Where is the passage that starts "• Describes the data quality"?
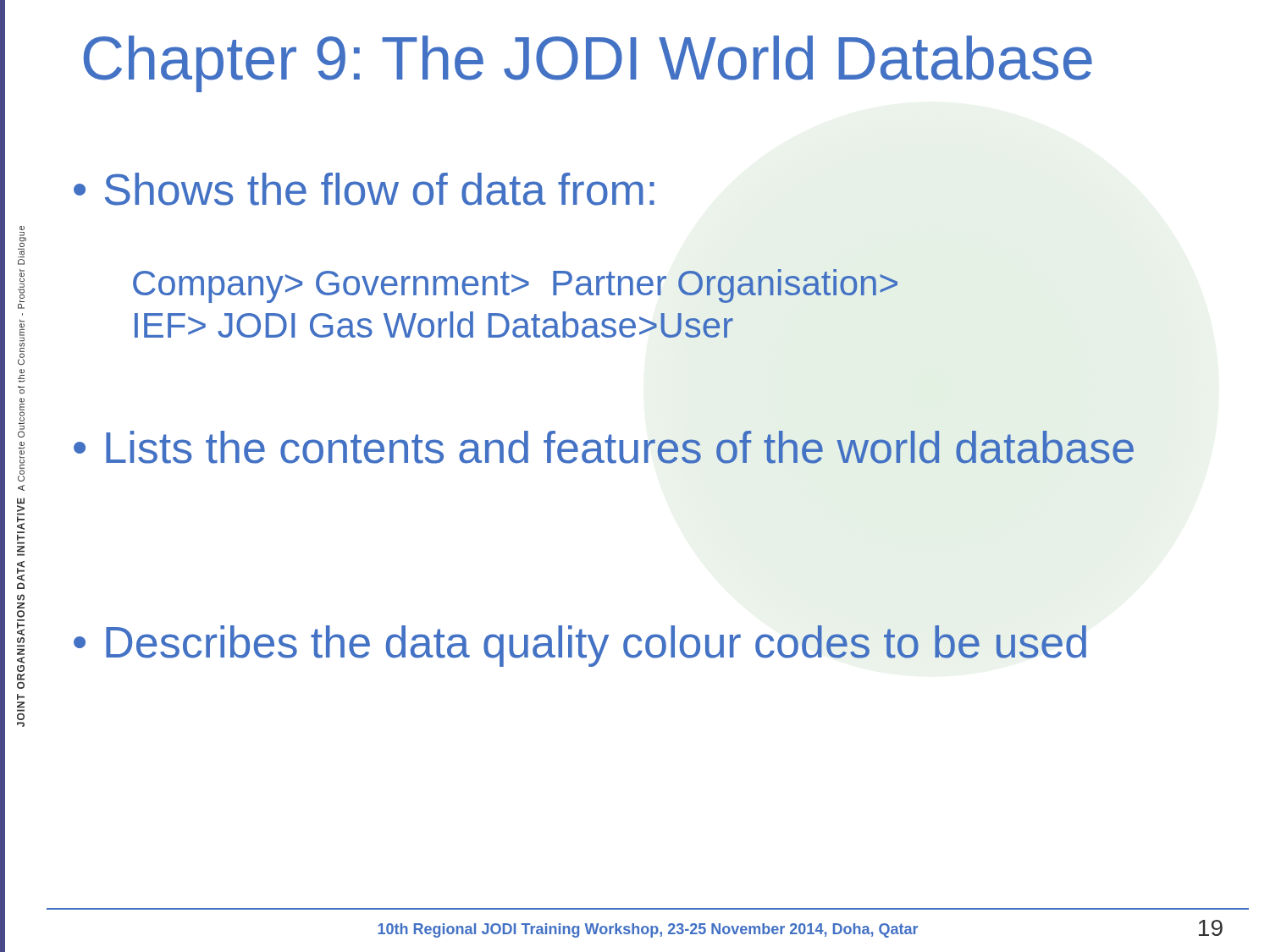 tap(580, 643)
